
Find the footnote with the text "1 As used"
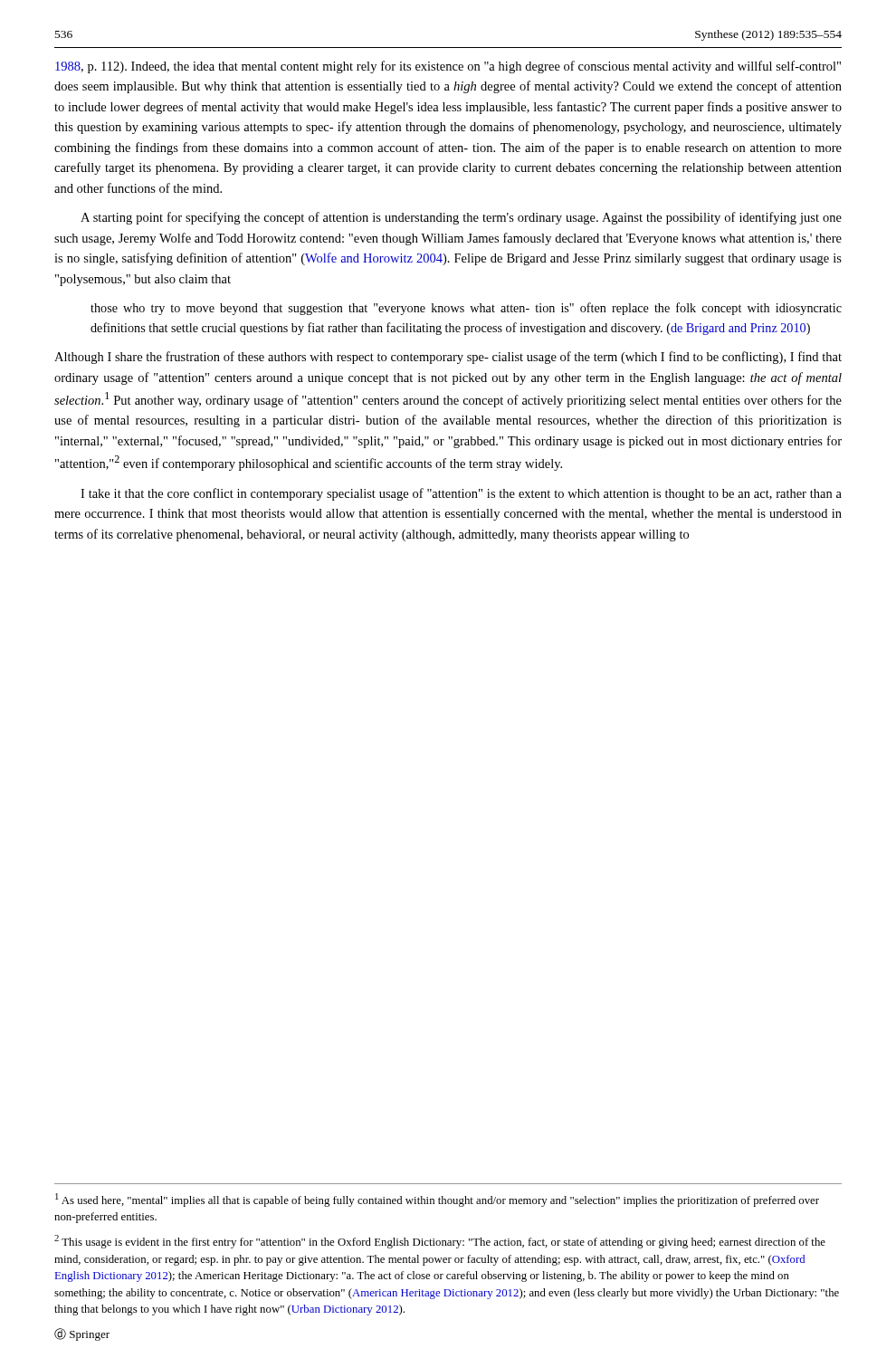point(437,1207)
